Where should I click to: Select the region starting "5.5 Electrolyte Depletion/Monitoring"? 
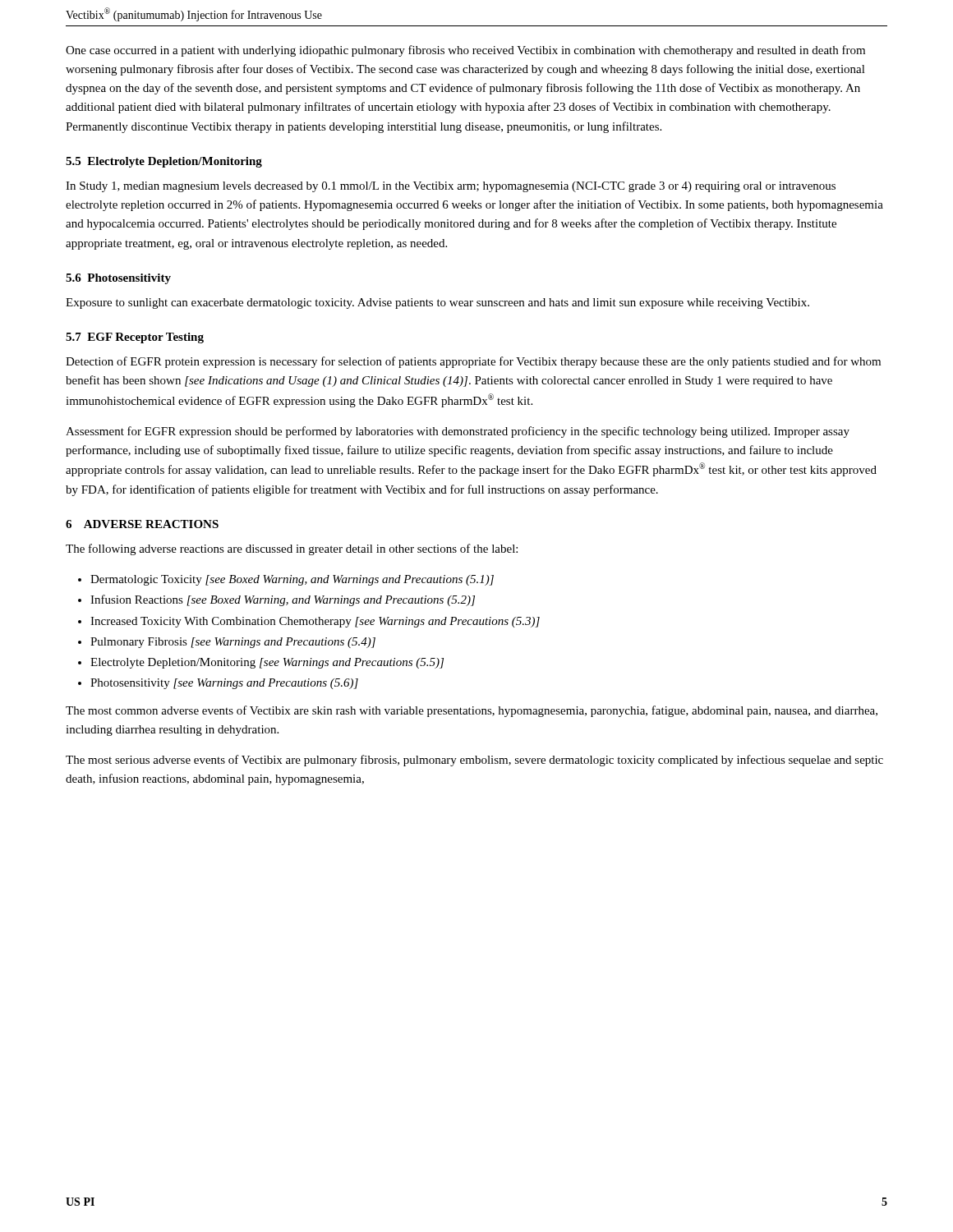tap(164, 161)
